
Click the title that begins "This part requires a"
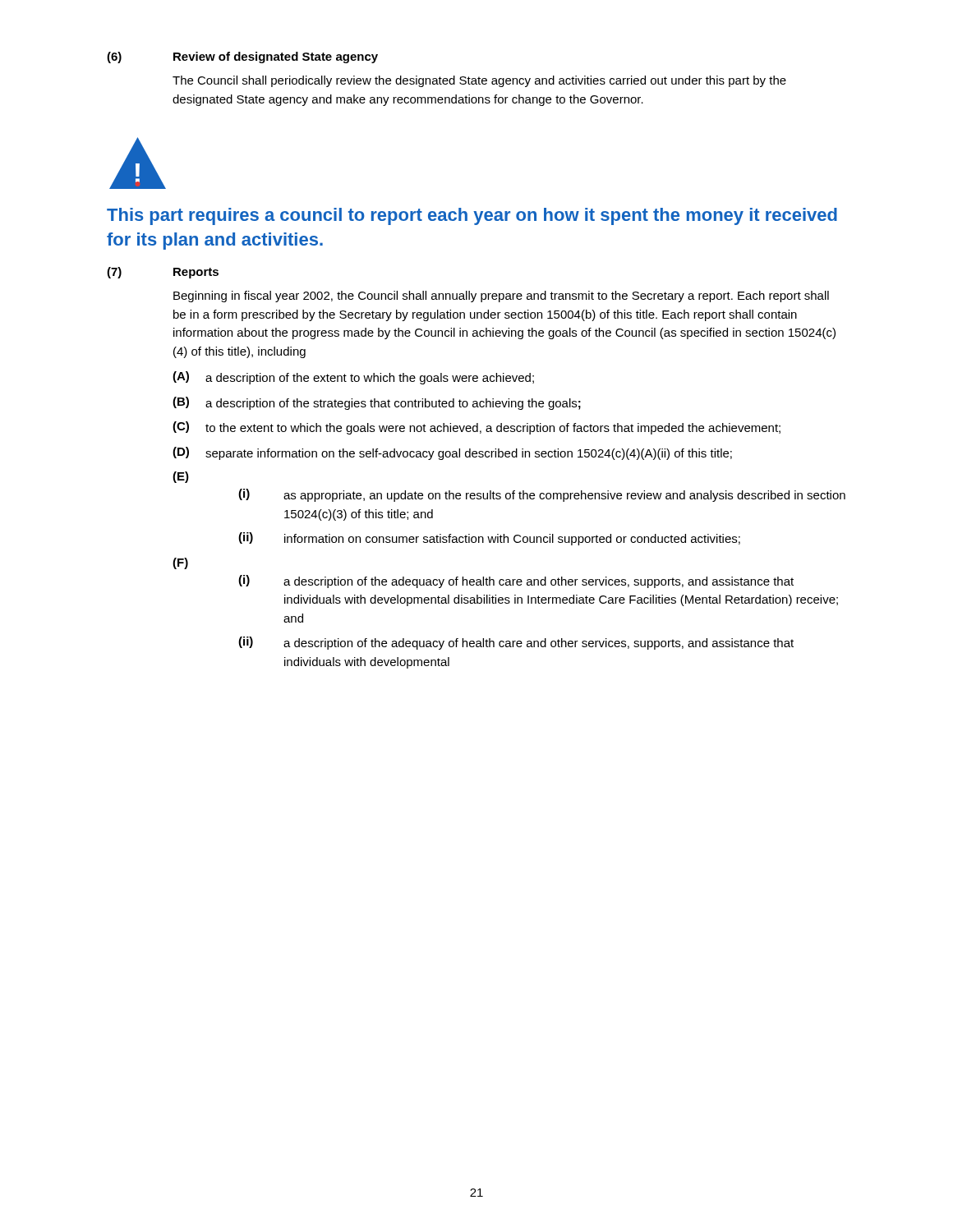click(x=472, y=227)
